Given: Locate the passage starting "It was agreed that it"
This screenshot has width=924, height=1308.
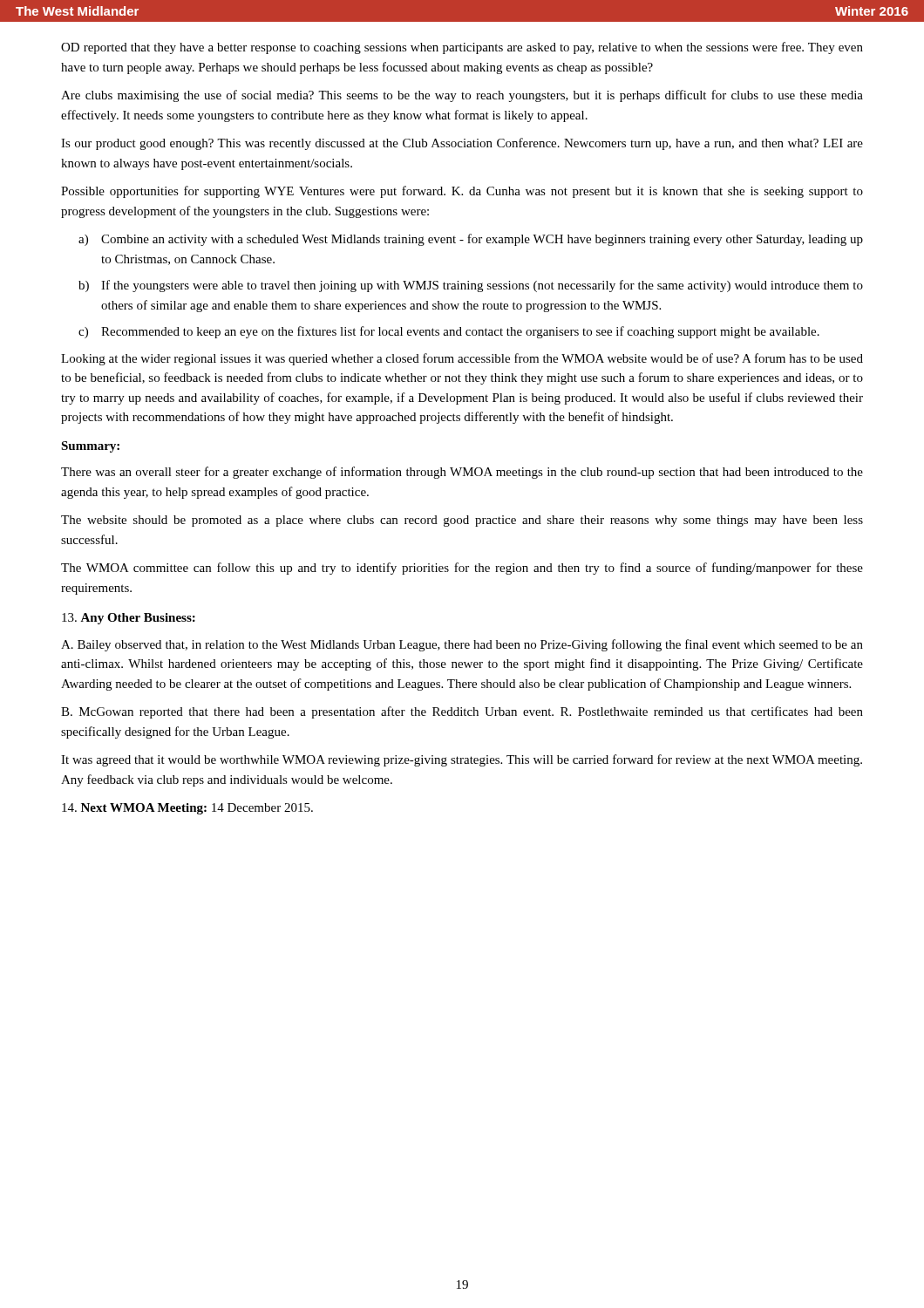Looking at the screenshot, I should point(462,769).
